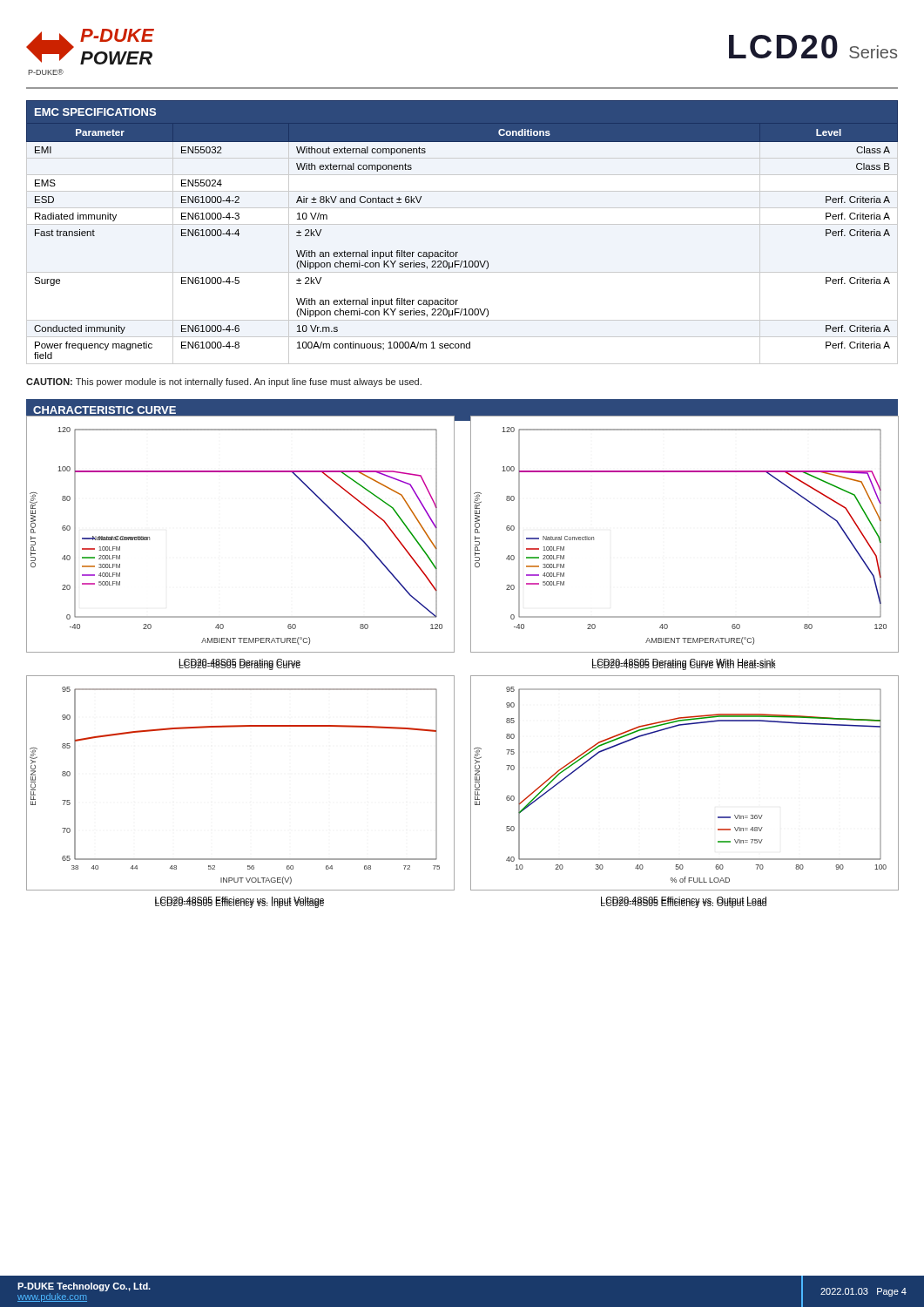Find the region starting "CAUTION: This power module is"
This screenshot has width=924, height=1307.
coord(224,382)
